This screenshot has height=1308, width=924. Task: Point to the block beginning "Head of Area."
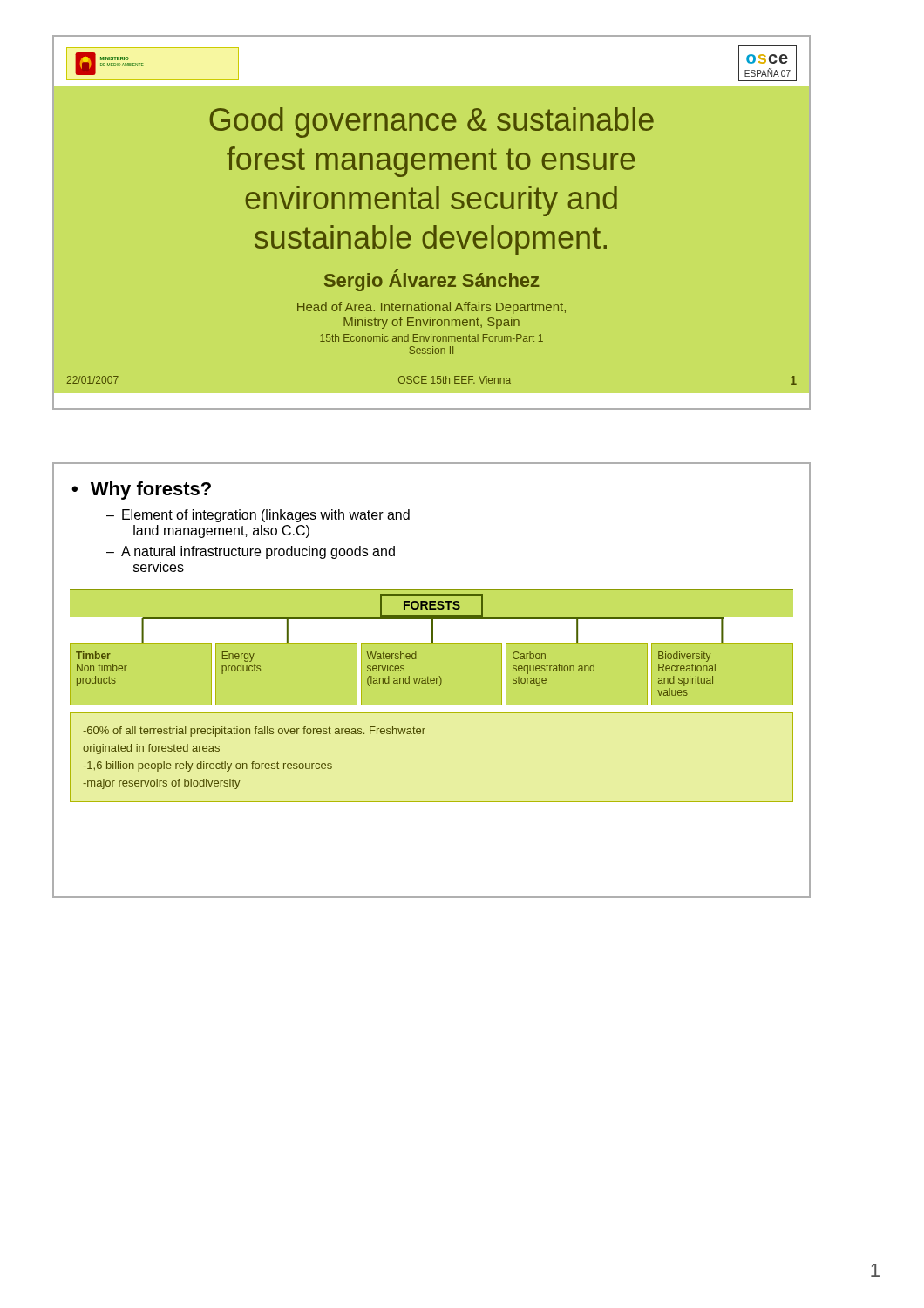432,314
